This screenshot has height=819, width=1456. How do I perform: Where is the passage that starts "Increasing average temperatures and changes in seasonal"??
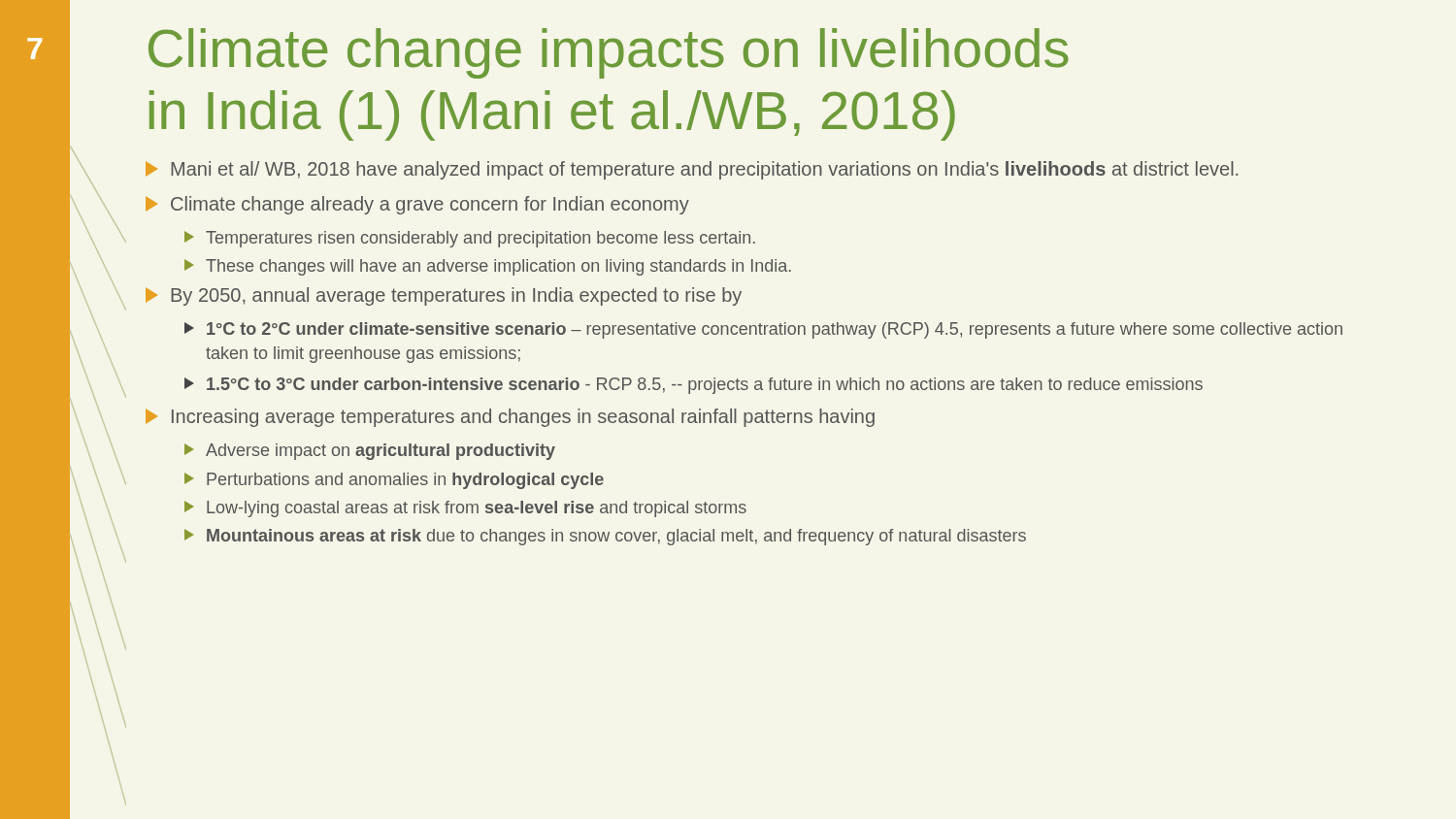767,417
